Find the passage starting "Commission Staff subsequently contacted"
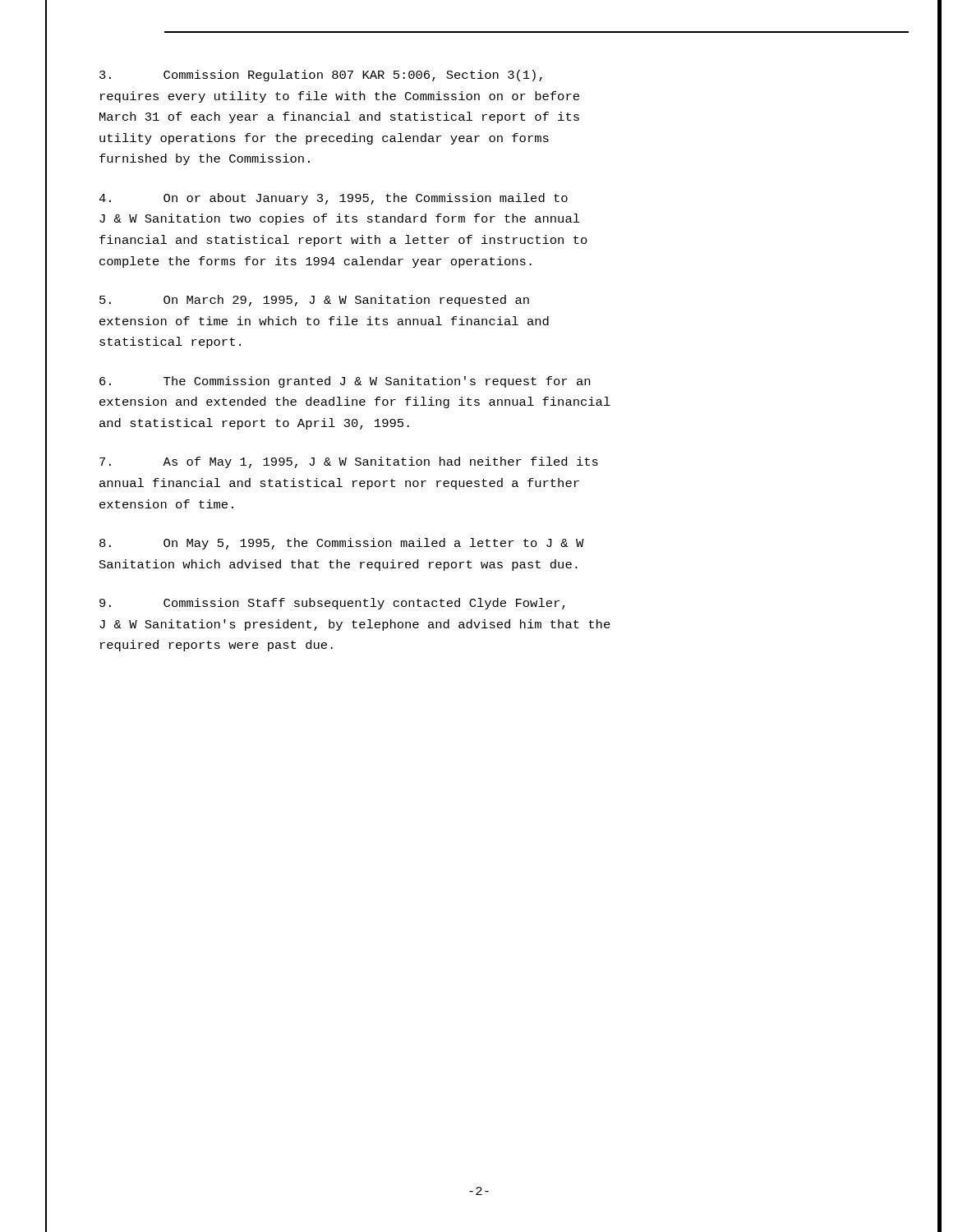 tap(355, 624)
